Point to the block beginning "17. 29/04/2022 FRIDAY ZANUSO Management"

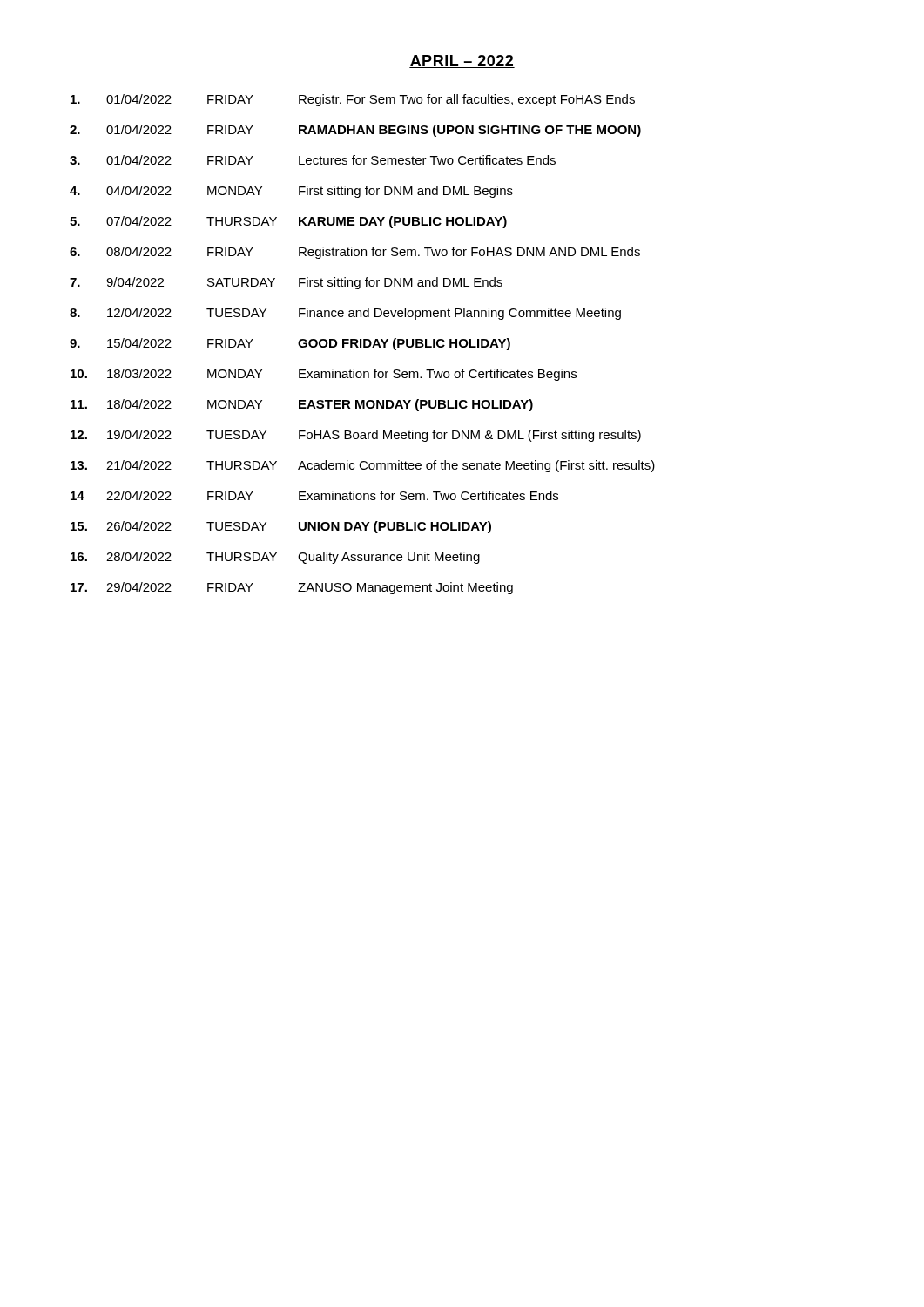pos(462,587)
